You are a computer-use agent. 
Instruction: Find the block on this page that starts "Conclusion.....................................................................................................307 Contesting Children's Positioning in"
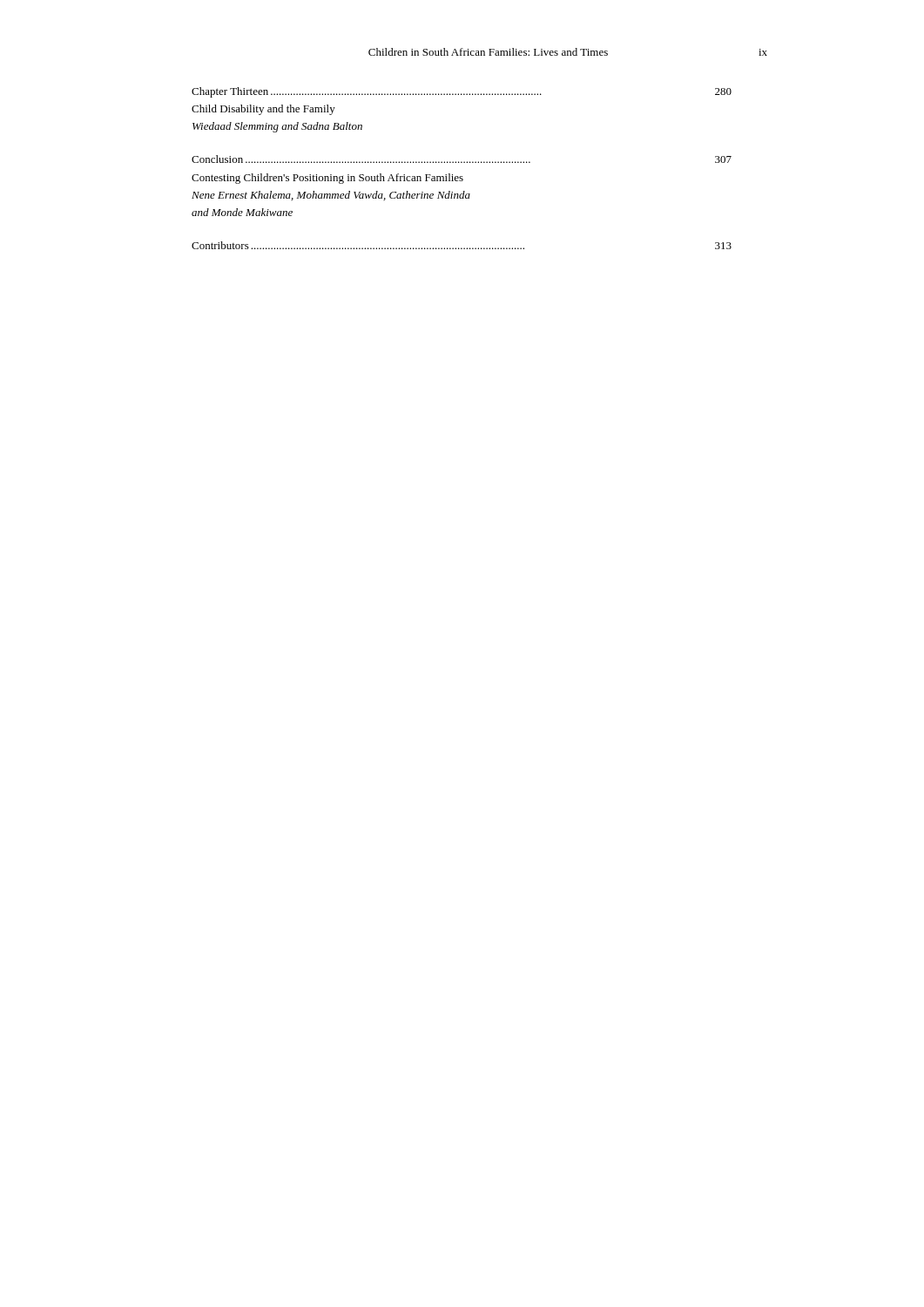pos(462,186)
